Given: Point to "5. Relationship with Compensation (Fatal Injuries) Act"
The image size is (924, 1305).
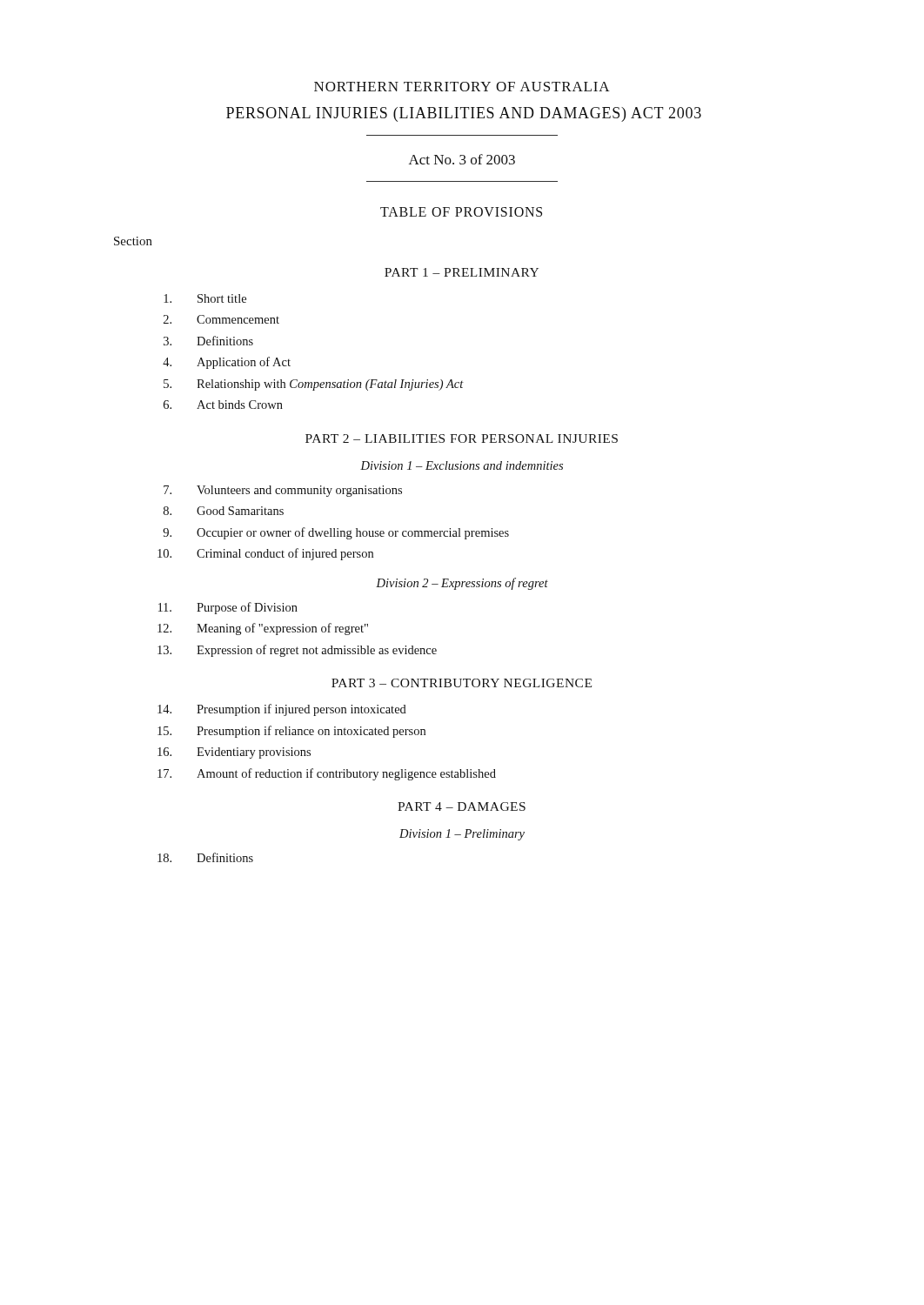Looking at the screenshot, I should coord(462,384).
